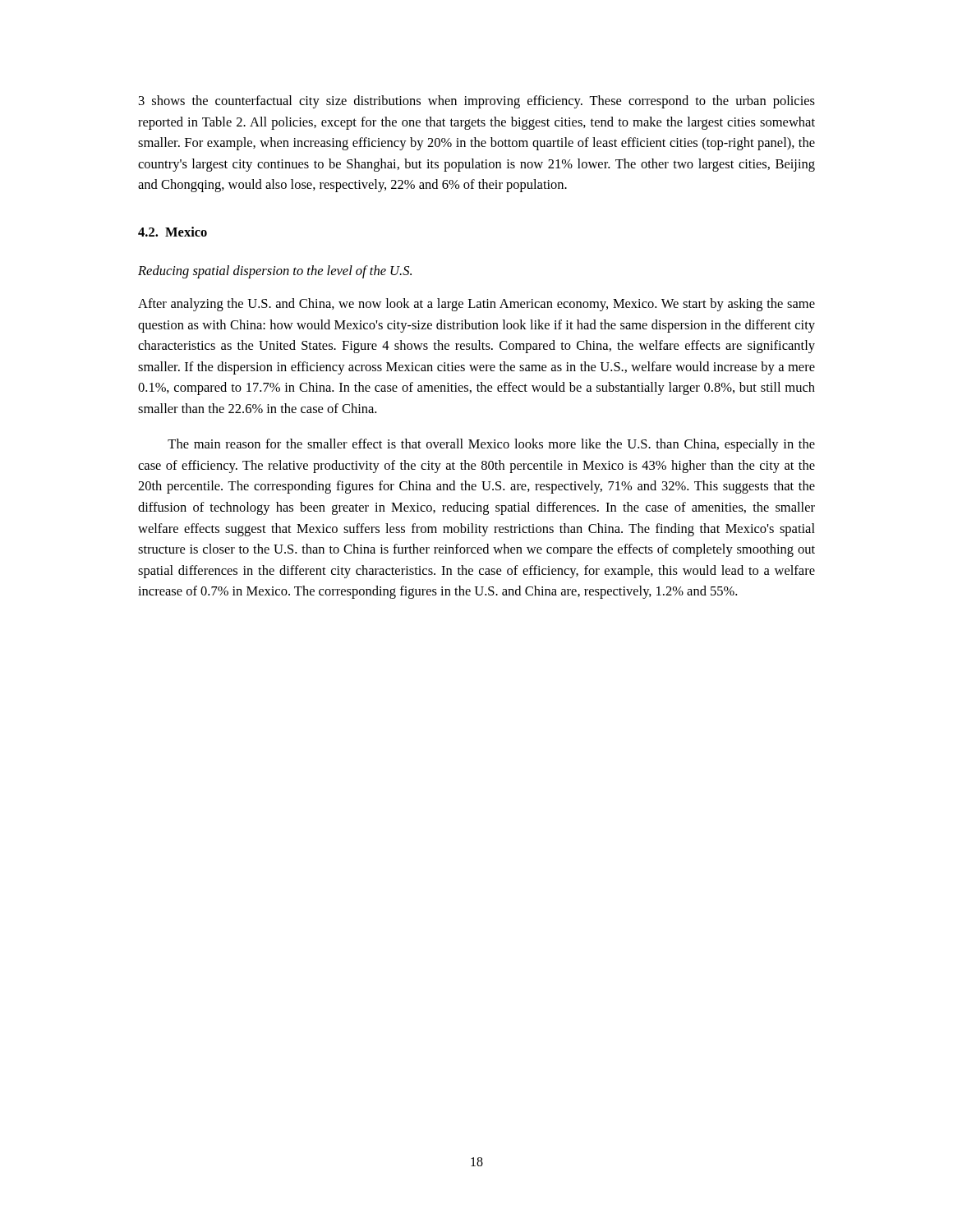Find the text block that reads "After analyzing the U.S. and China, we"

tap(476, 356)
